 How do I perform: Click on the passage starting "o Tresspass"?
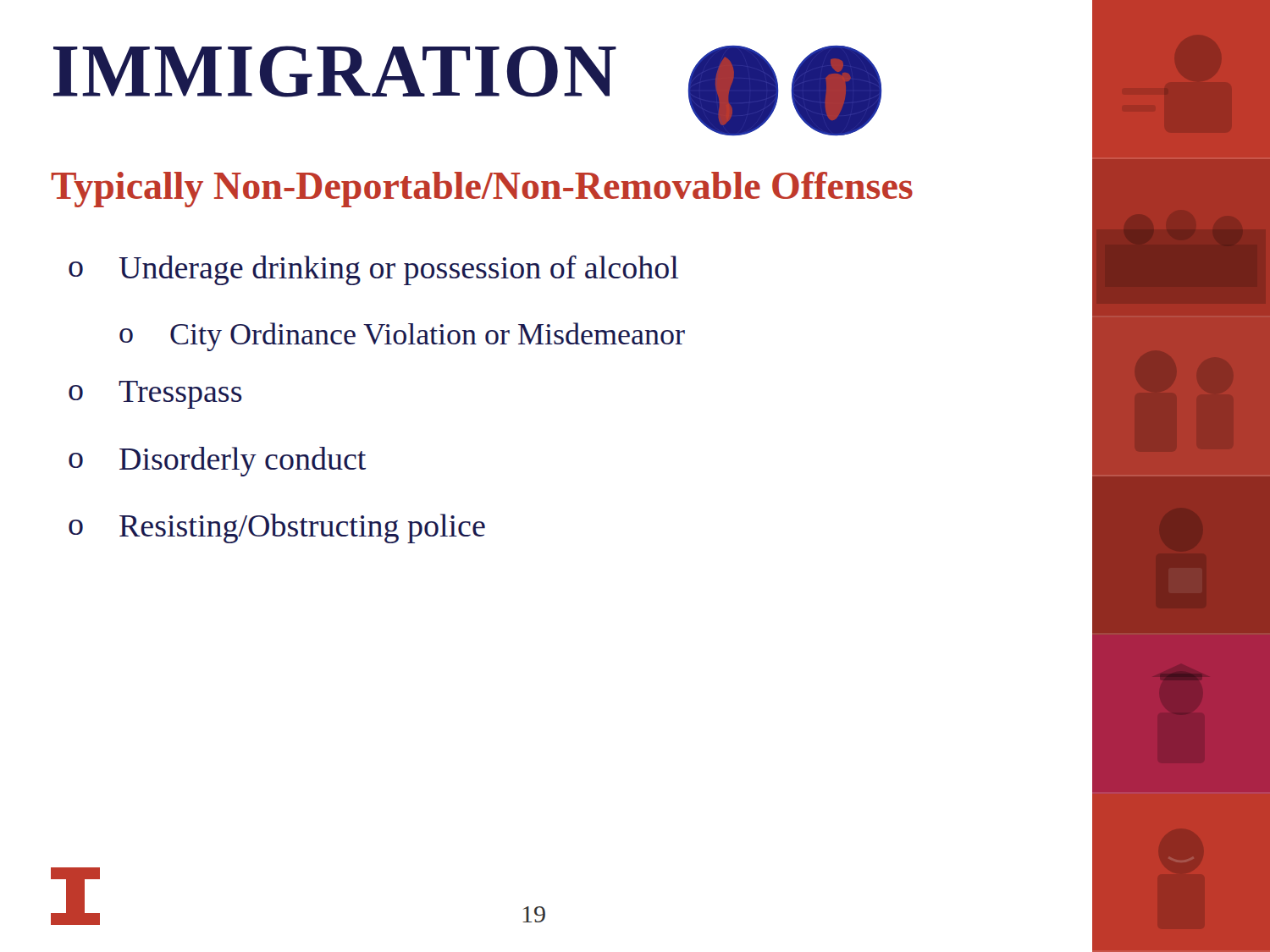(155, 395)
